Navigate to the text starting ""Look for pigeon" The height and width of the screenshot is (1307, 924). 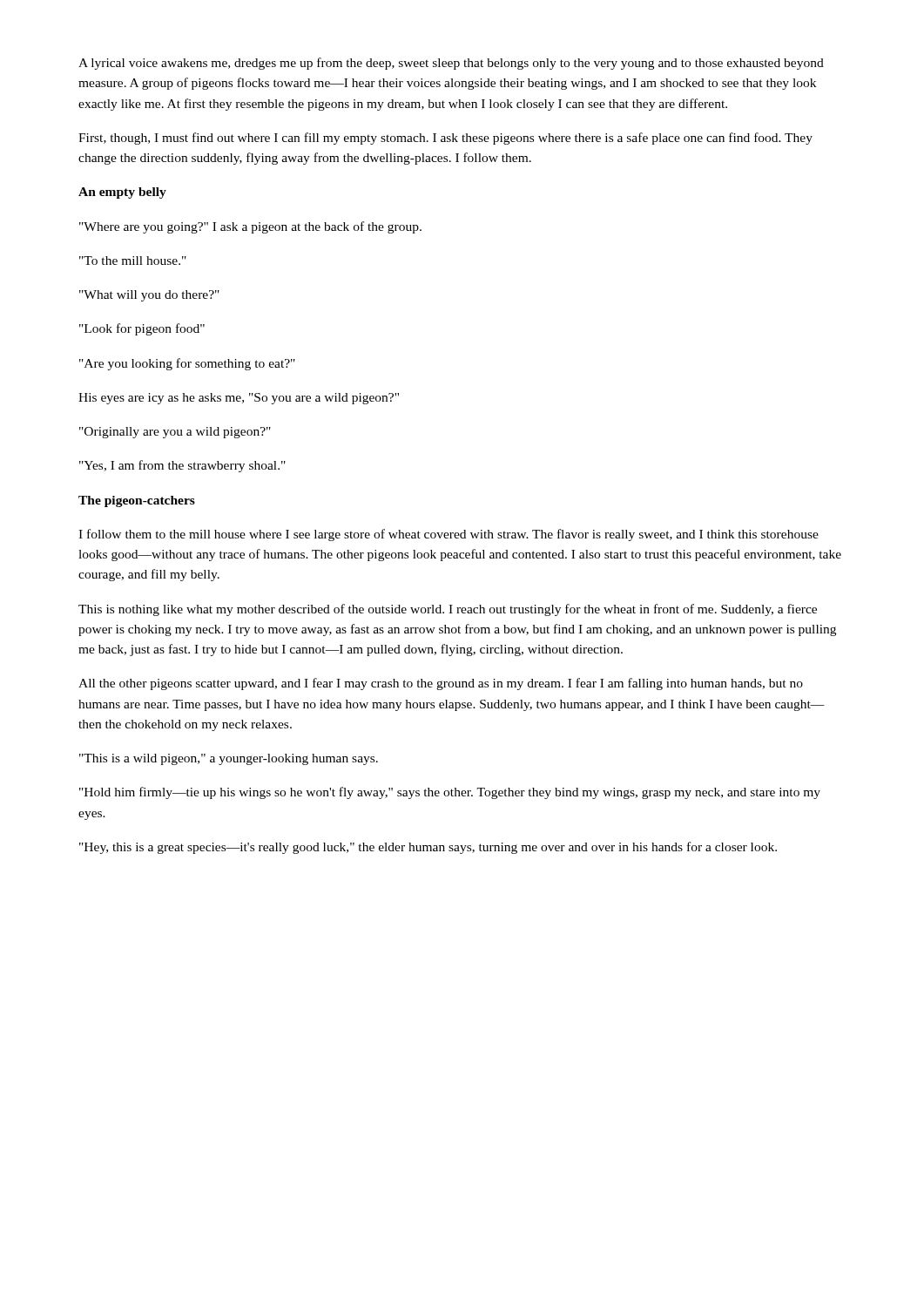142,329
